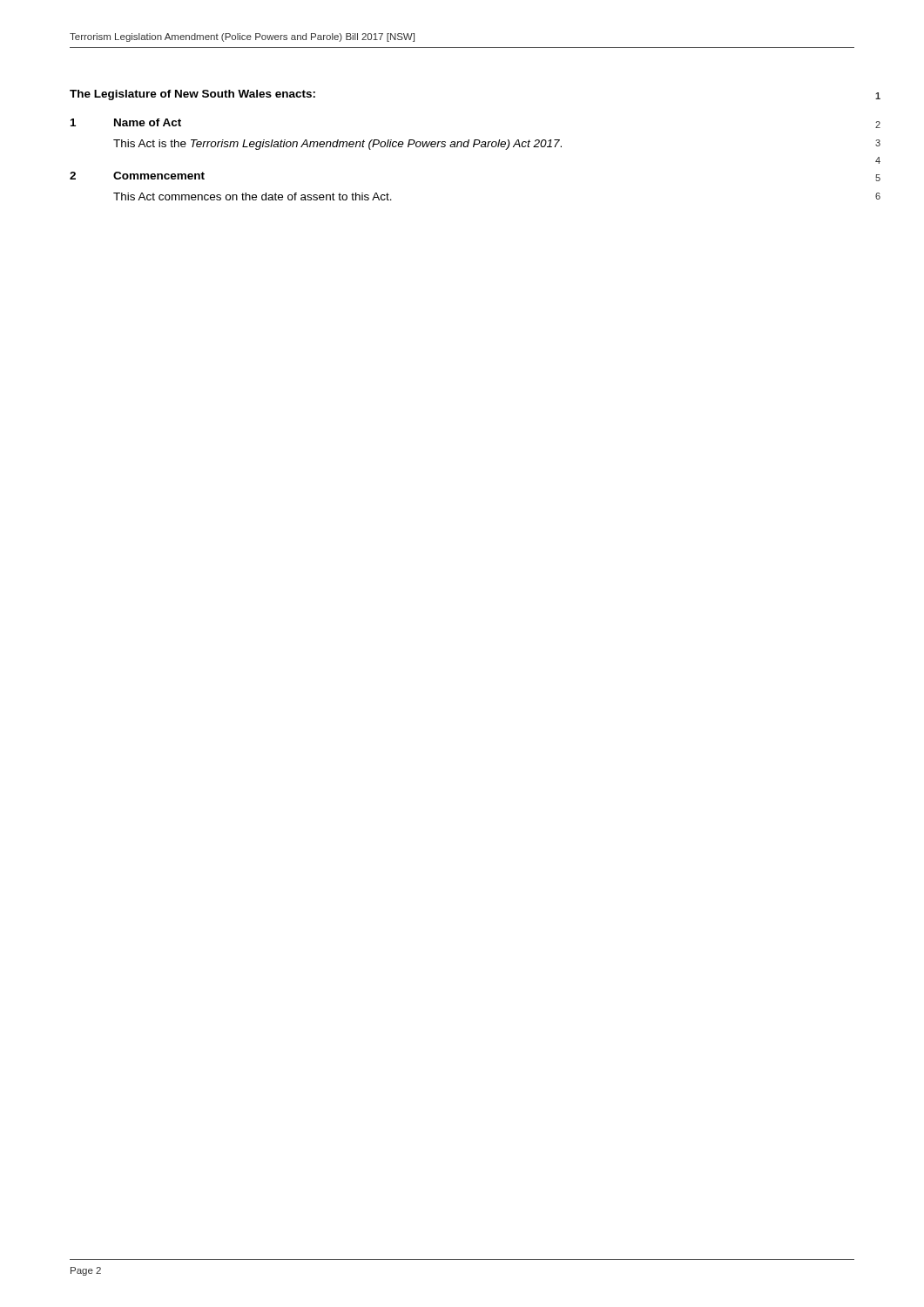This screenshot has height=1307, width=924.
Task: Click on the element starting "This Act commences on the date"
Action: [253, 196]
